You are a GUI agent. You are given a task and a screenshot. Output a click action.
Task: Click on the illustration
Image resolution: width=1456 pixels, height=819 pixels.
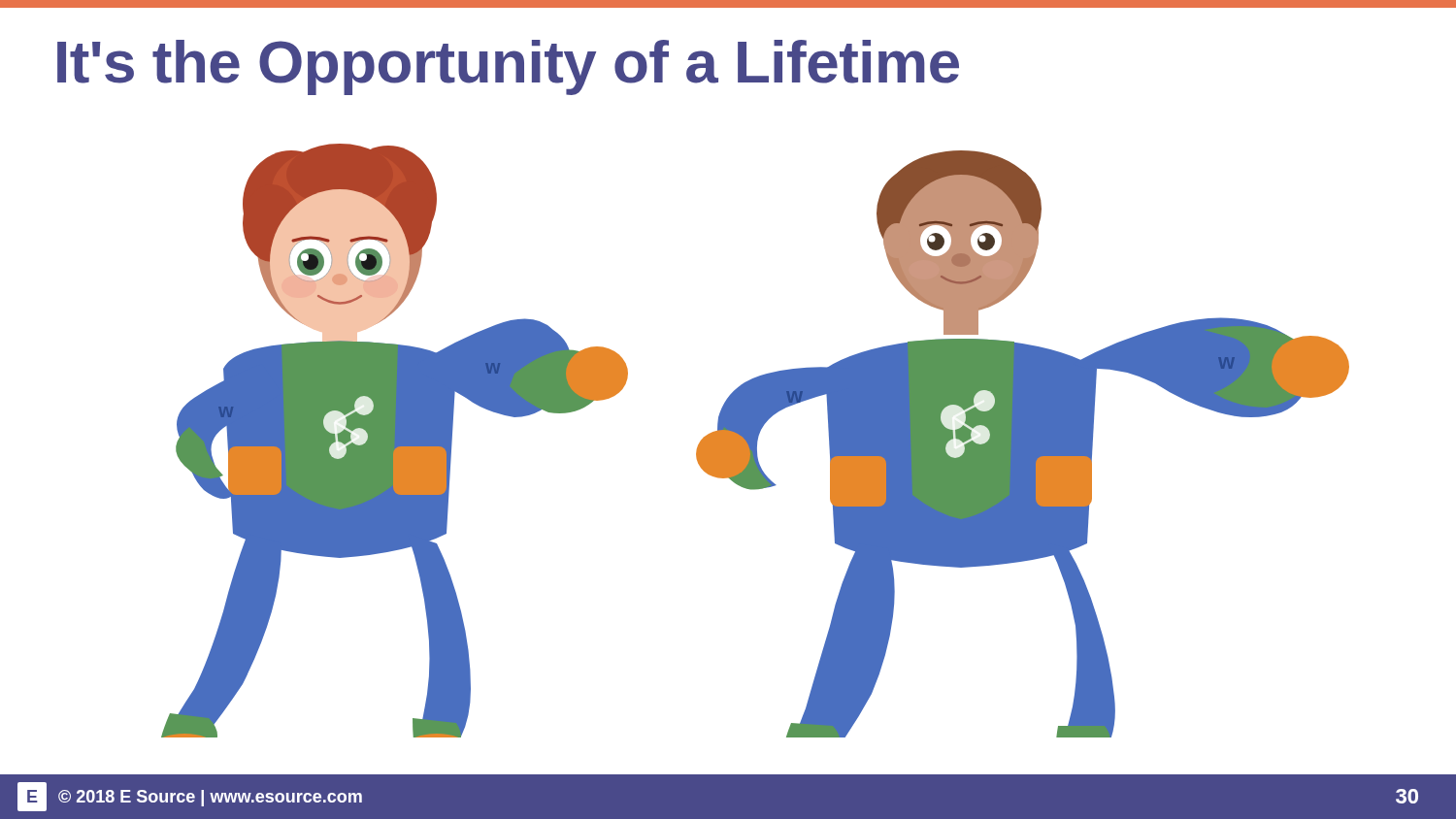click(728, 427)
